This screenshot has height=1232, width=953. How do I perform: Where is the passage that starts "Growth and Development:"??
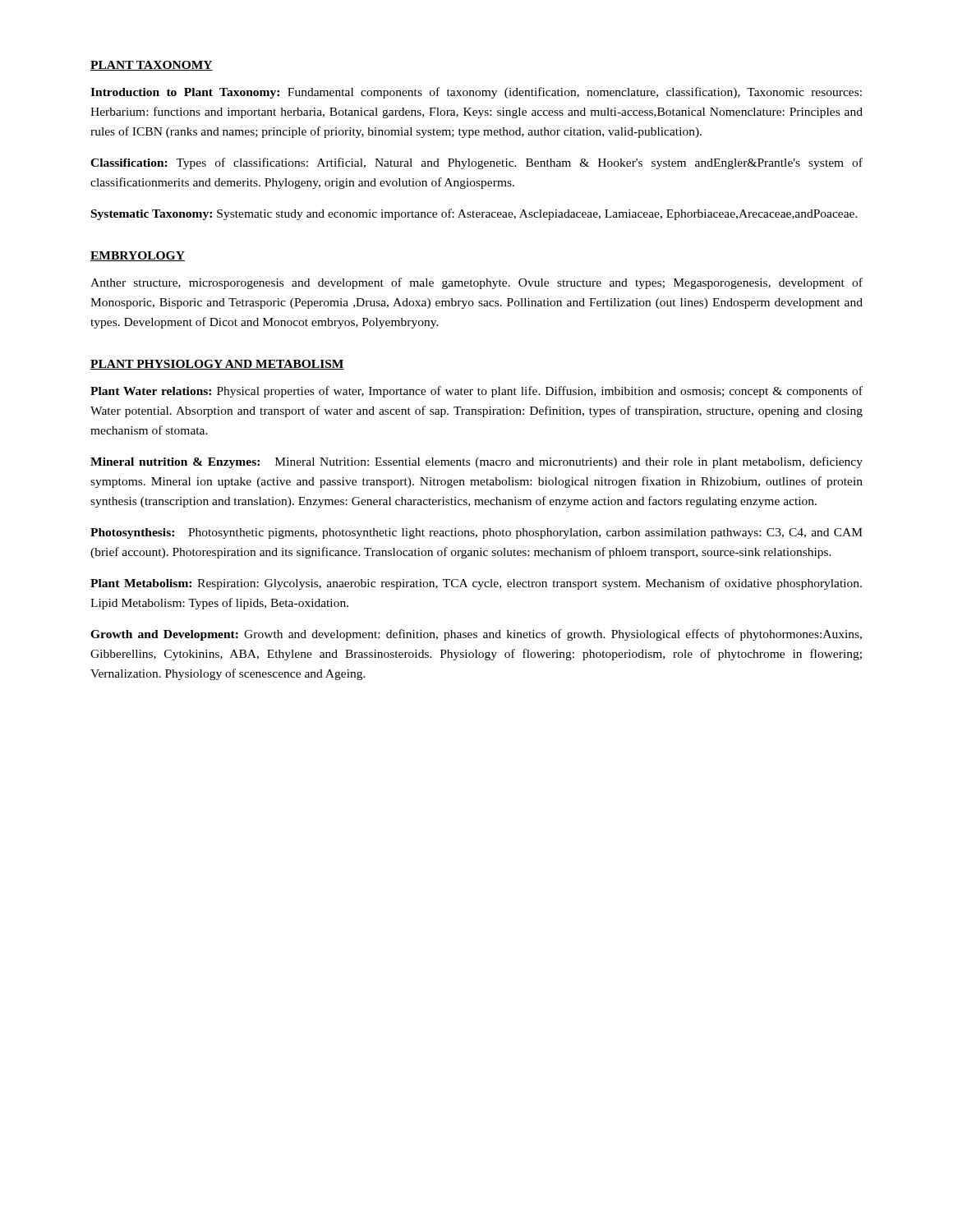pyautogui.click(x=476, y=654)
